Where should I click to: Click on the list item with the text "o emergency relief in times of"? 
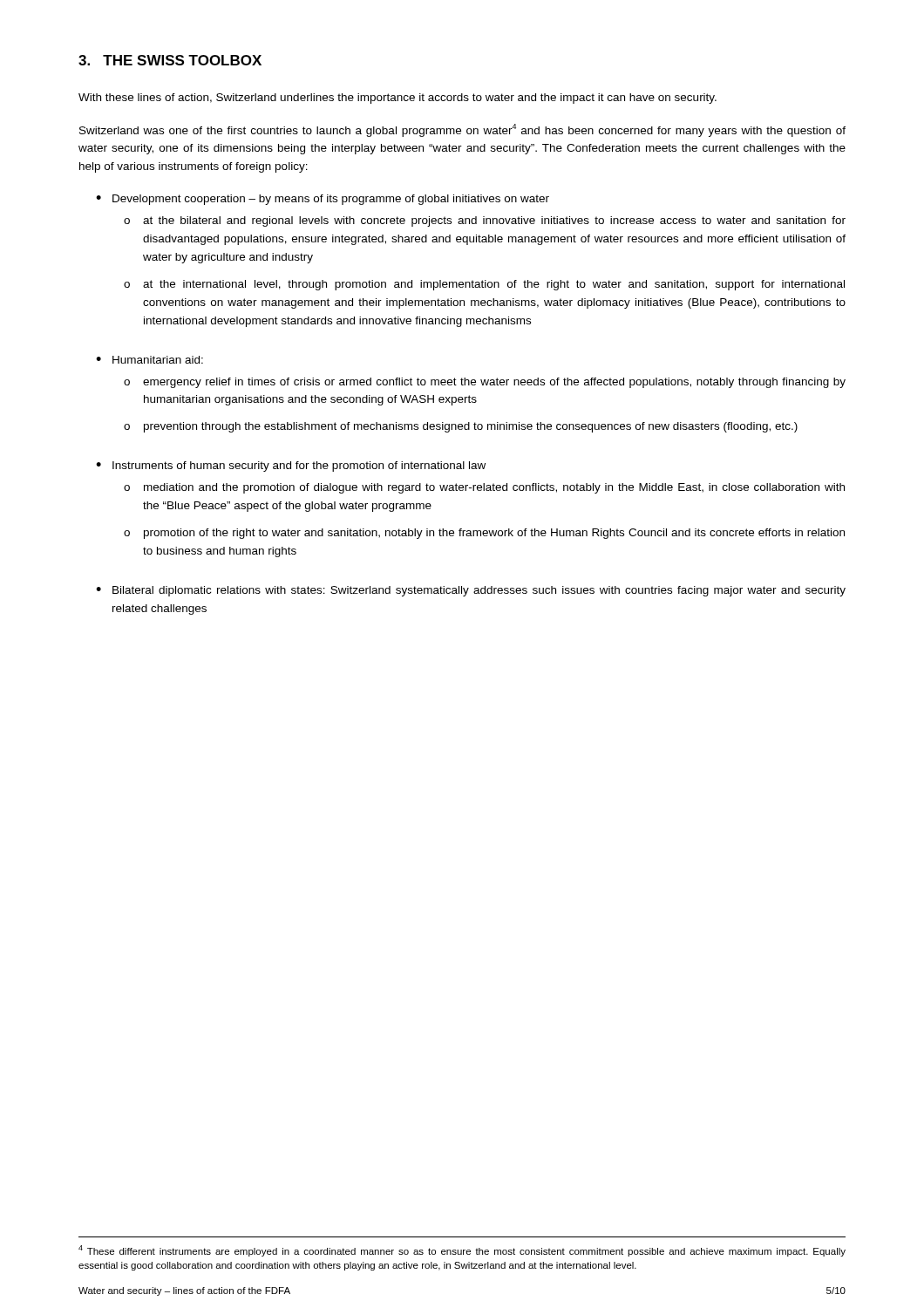(x=485, y=391)
